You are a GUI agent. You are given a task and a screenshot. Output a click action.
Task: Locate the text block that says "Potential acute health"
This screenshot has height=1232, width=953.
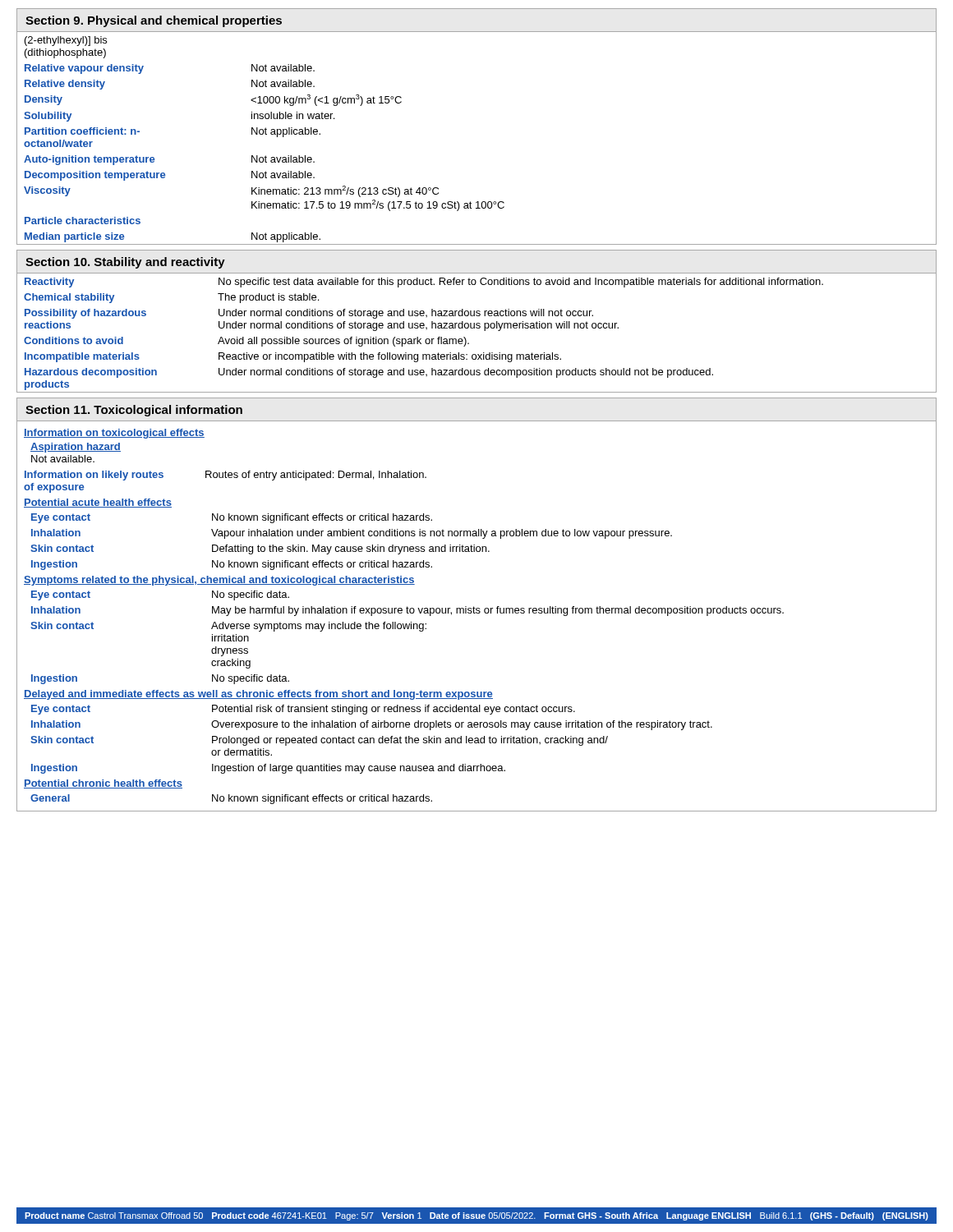[98, 502]
